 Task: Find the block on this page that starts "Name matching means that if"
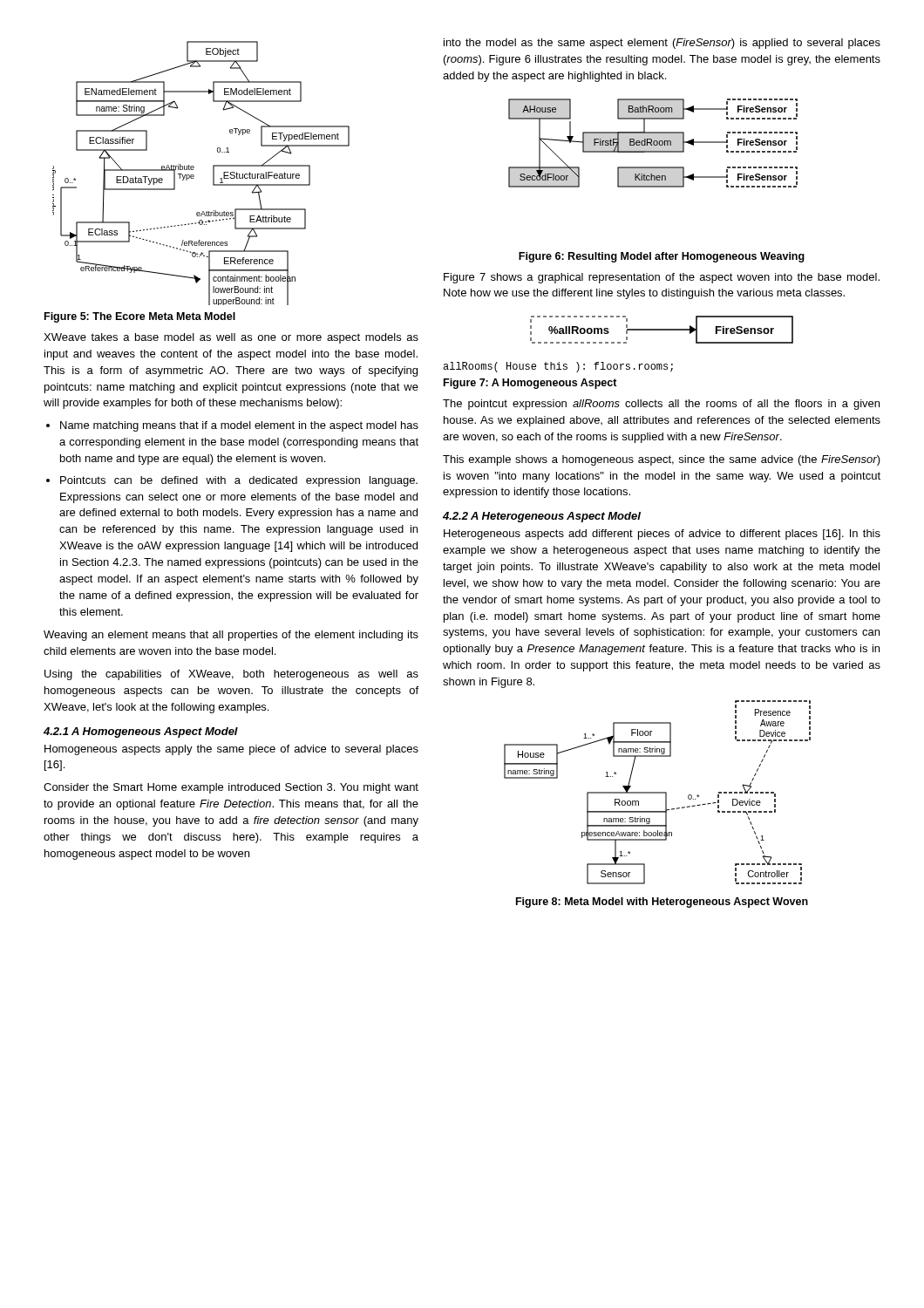(239, 442)
